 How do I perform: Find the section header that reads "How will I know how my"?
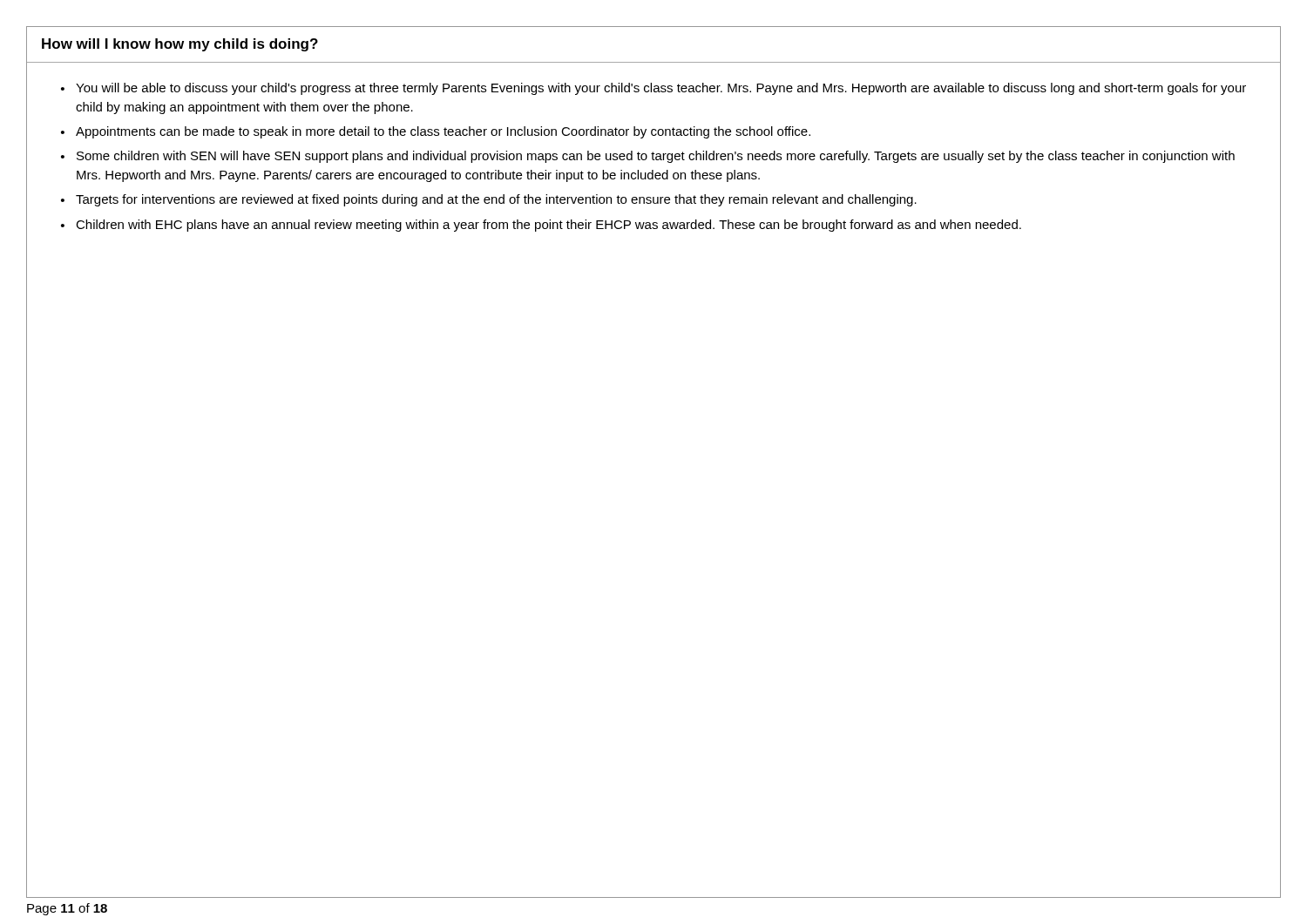[x=180, y=44]
